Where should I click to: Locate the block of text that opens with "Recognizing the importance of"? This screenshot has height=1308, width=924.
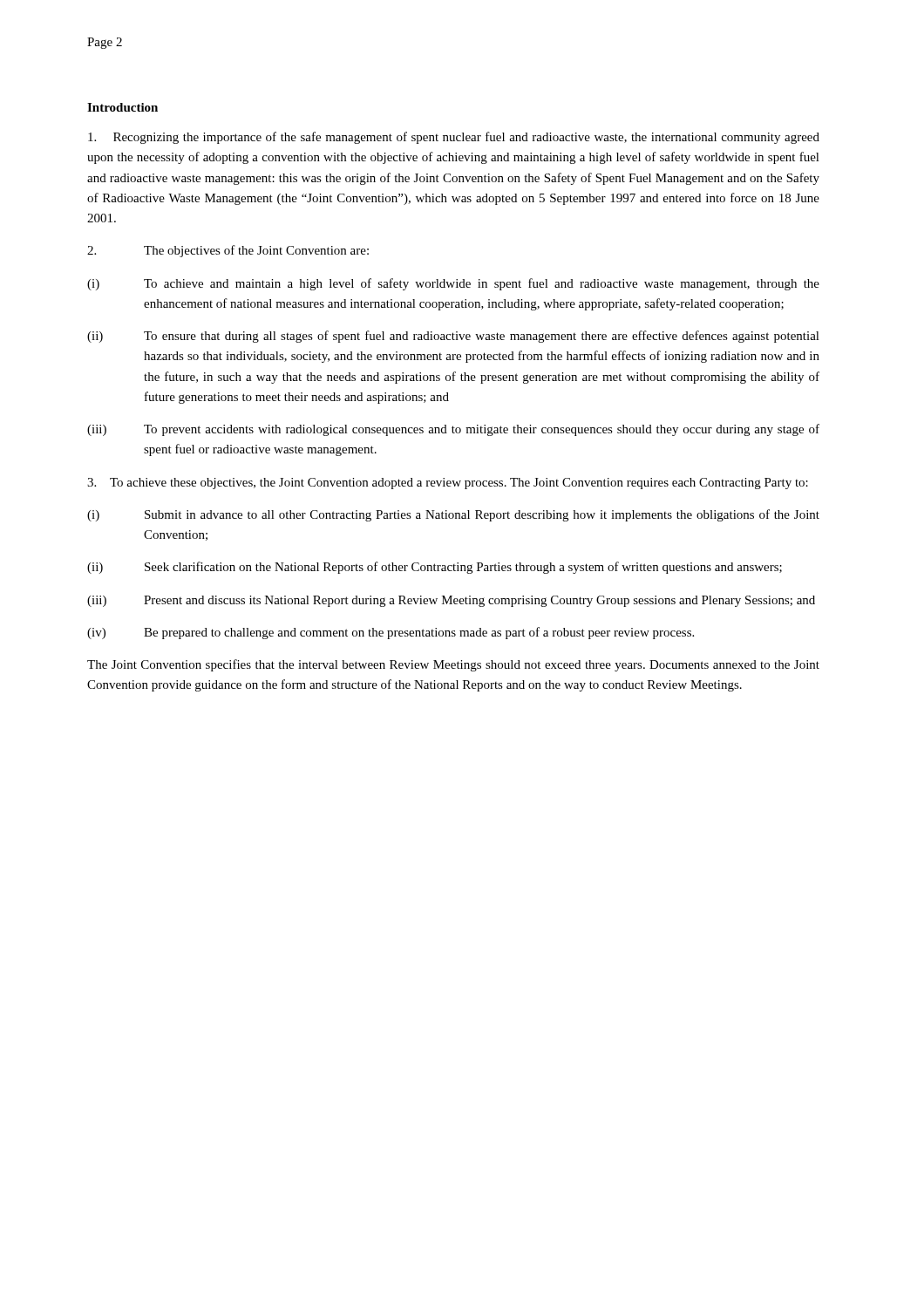453,177
